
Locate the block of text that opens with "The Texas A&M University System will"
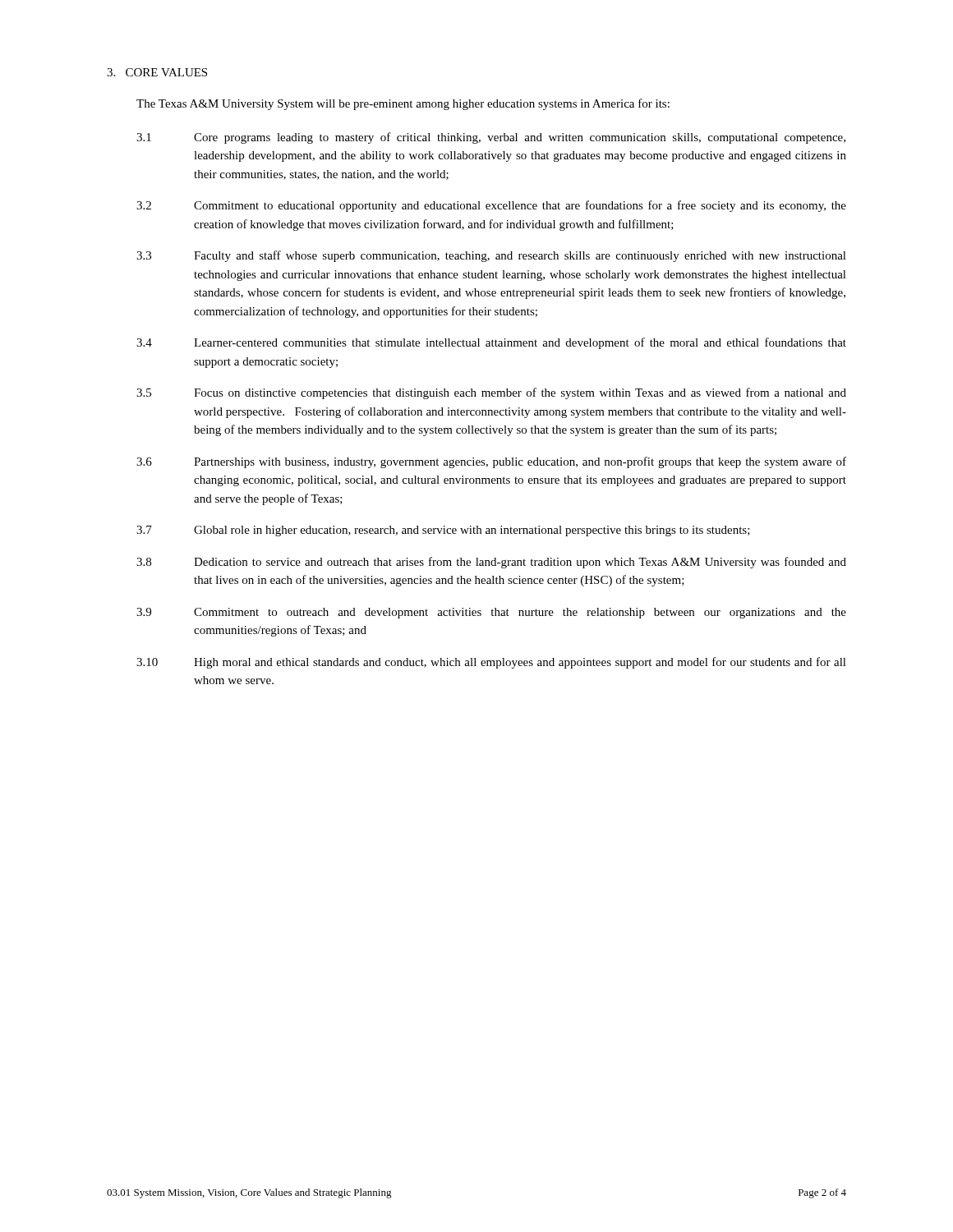pyautogui.click(x=403, y=103)
